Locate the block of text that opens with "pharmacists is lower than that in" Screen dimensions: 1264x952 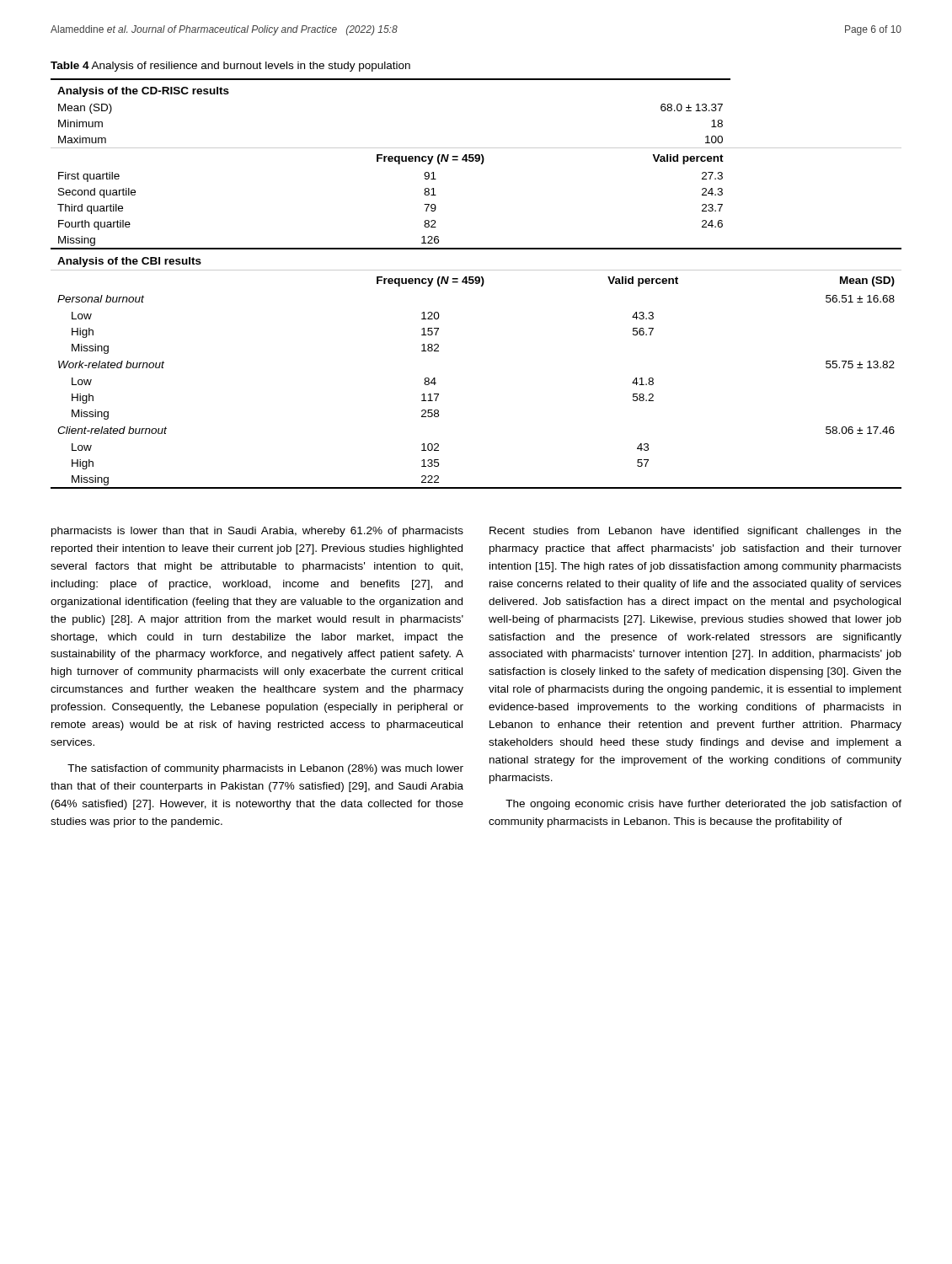(x=257, y=676)
